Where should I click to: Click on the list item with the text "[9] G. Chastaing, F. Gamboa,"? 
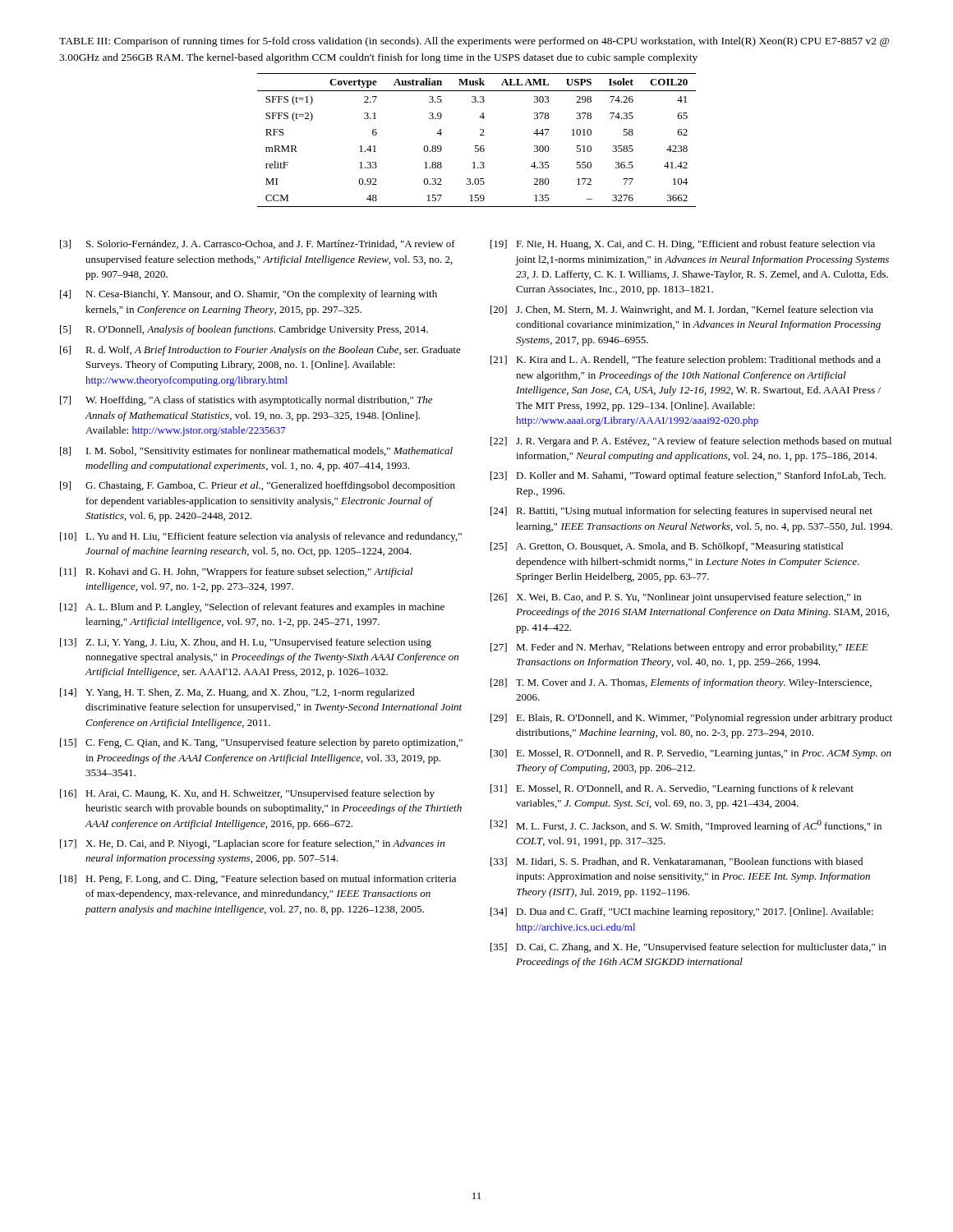pyautogui.click(x=261, y=501)
